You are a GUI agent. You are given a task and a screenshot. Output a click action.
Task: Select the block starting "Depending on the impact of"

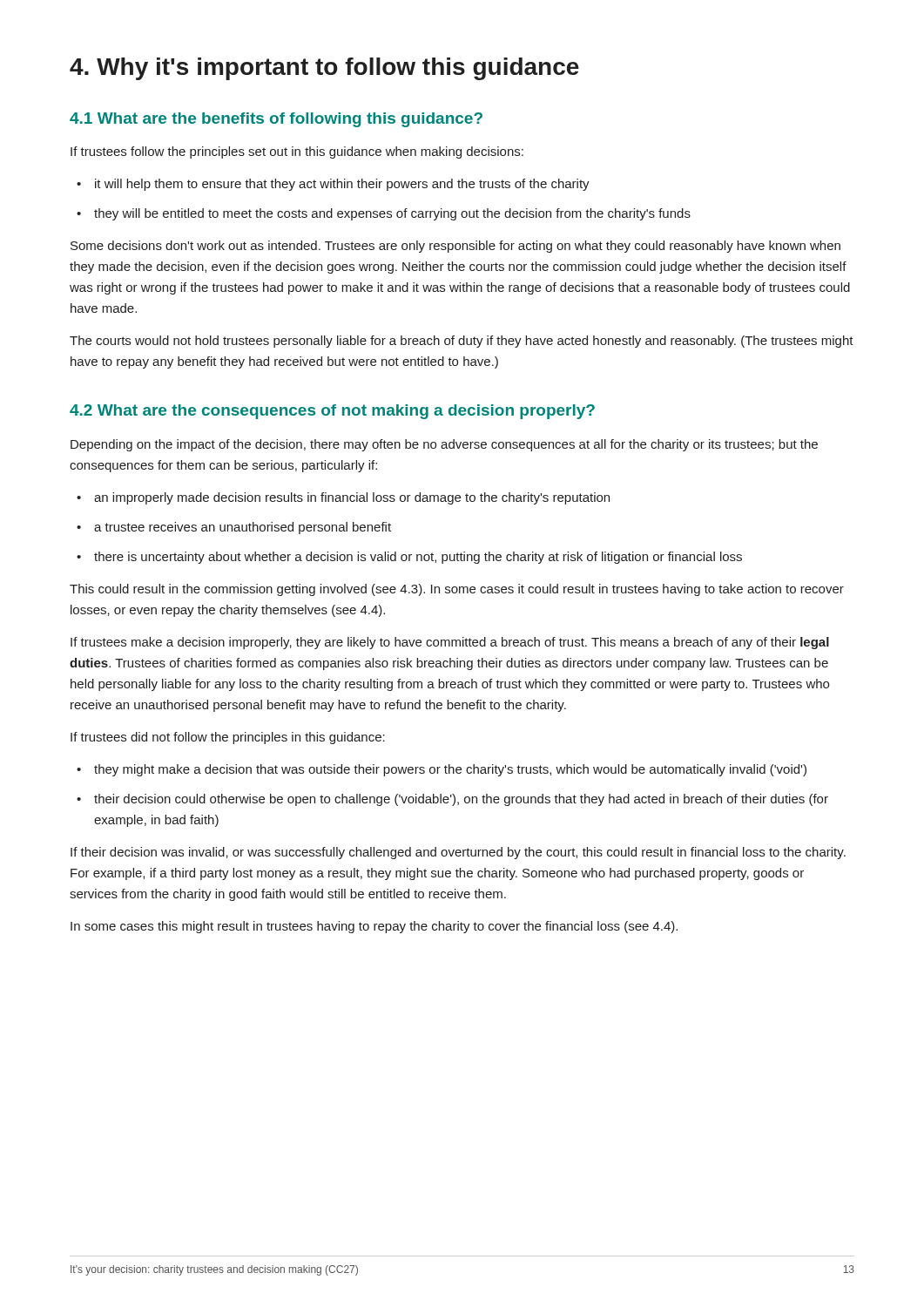coord(462,455)
